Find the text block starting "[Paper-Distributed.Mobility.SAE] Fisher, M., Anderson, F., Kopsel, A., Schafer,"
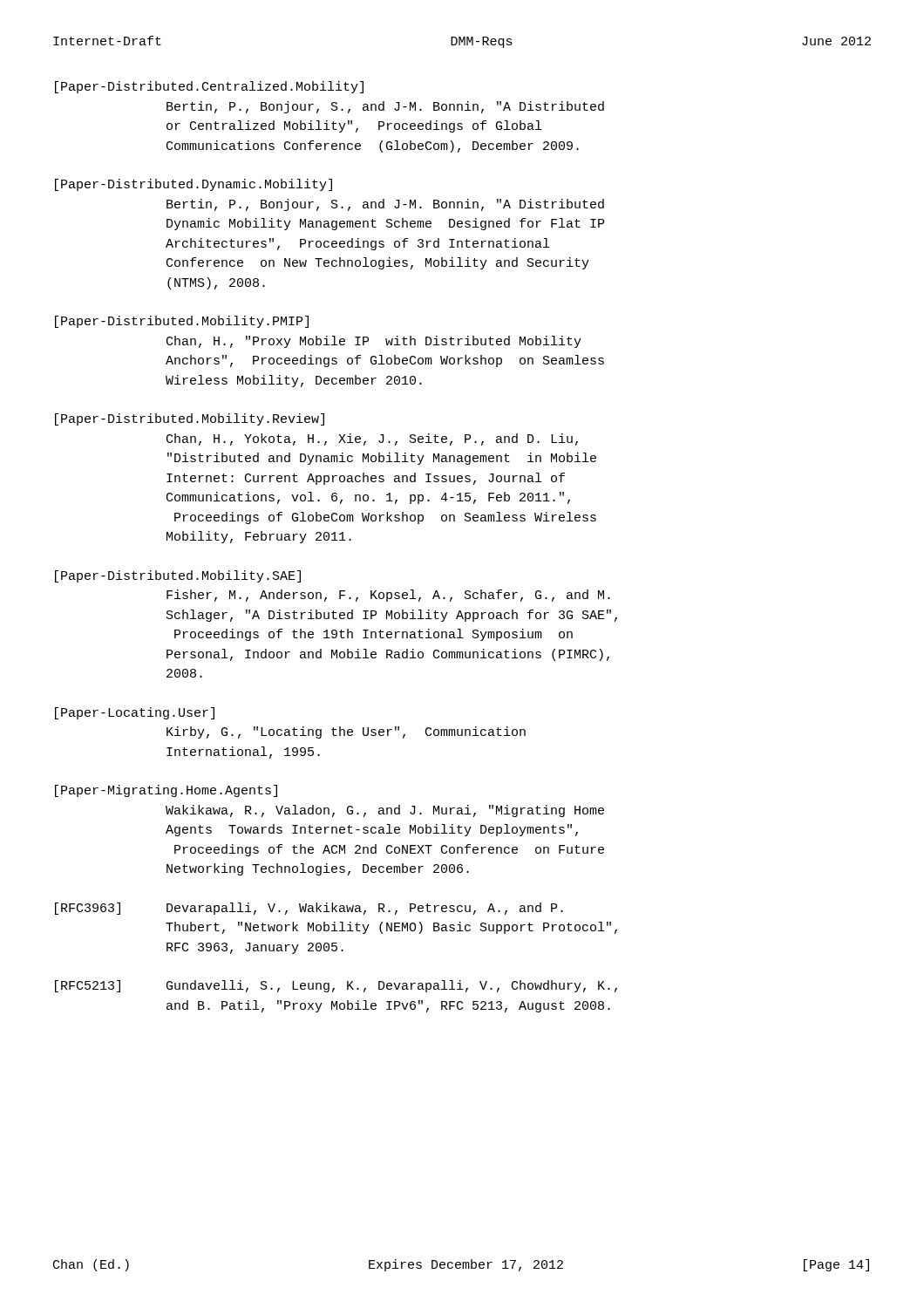The image size is (924, 1308). (x=462, y=626)
